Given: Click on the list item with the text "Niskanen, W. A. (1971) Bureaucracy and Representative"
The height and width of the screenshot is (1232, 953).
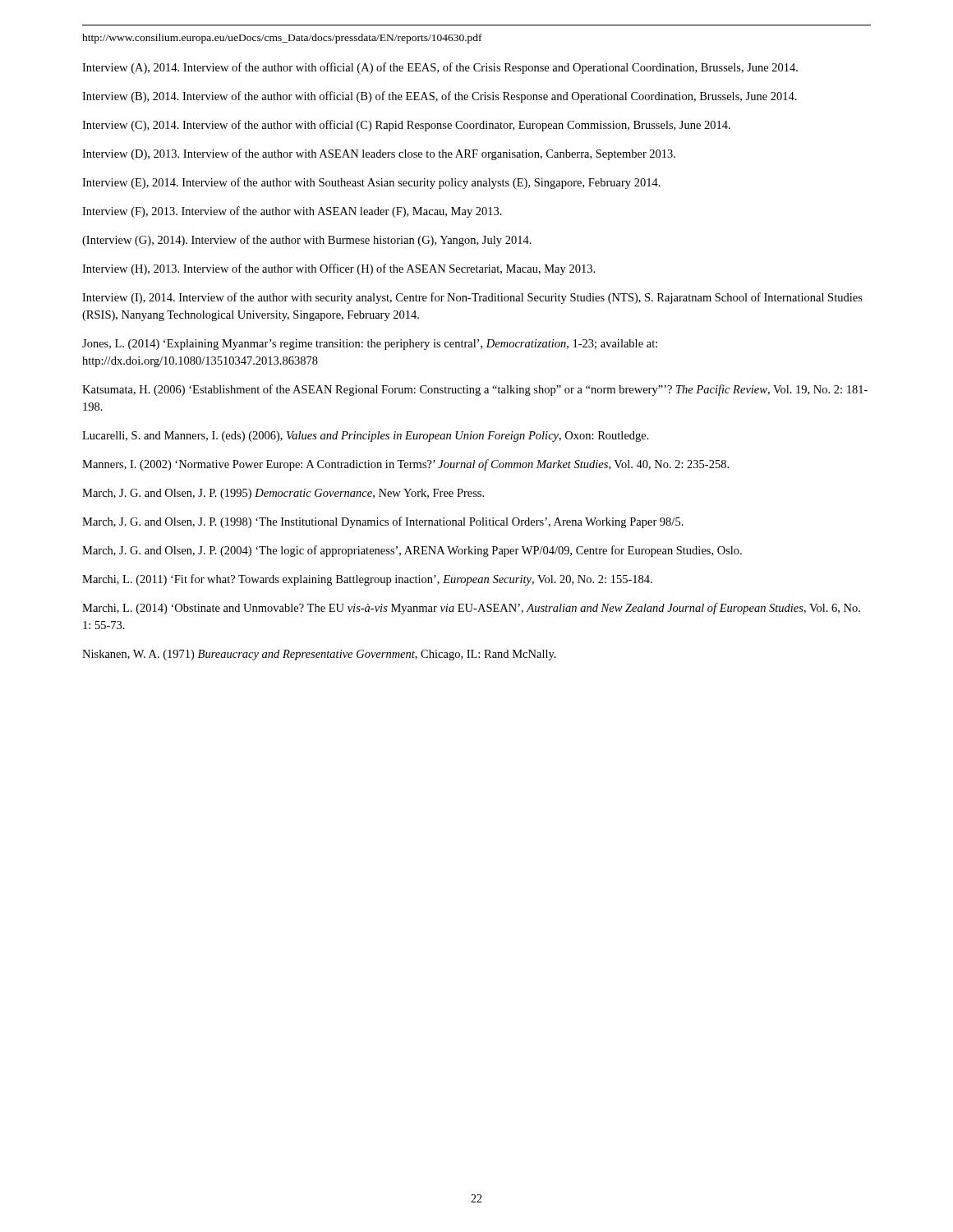Looking at the screenshot, I should pyautogui.click(x=319, y=654).
